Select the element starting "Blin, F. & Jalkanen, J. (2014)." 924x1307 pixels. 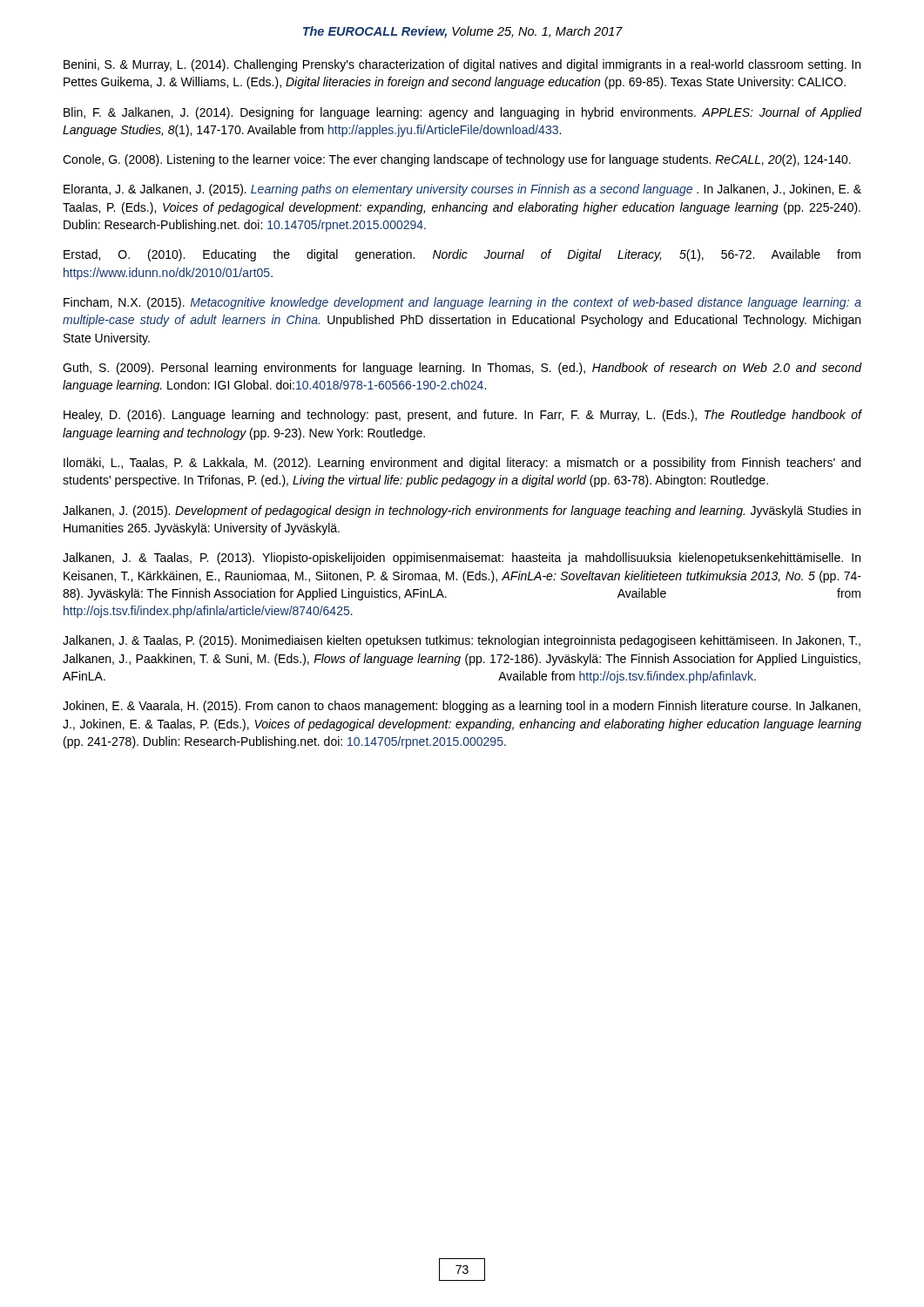462,121
